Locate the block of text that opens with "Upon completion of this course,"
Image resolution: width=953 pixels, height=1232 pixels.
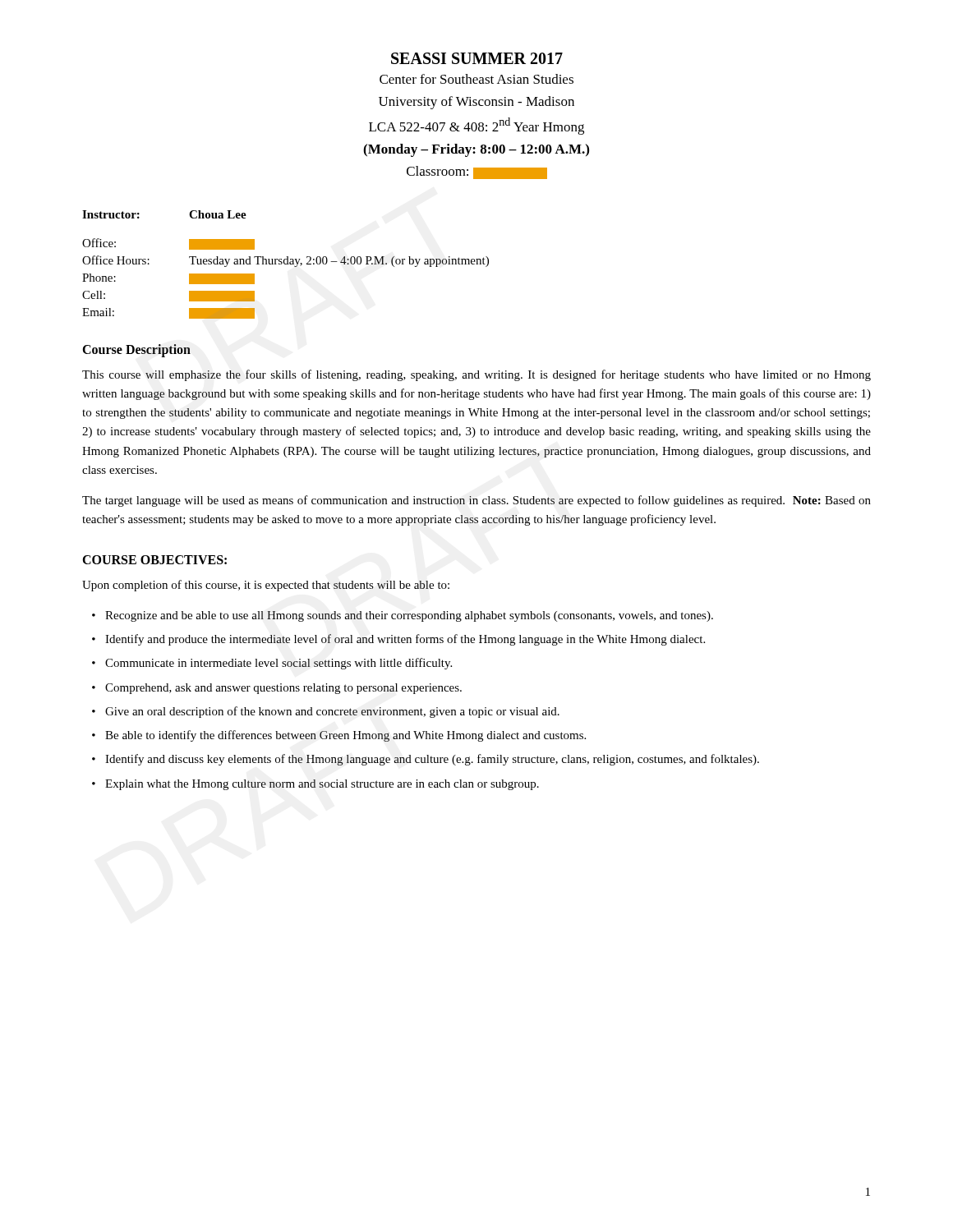pos(266,584)
